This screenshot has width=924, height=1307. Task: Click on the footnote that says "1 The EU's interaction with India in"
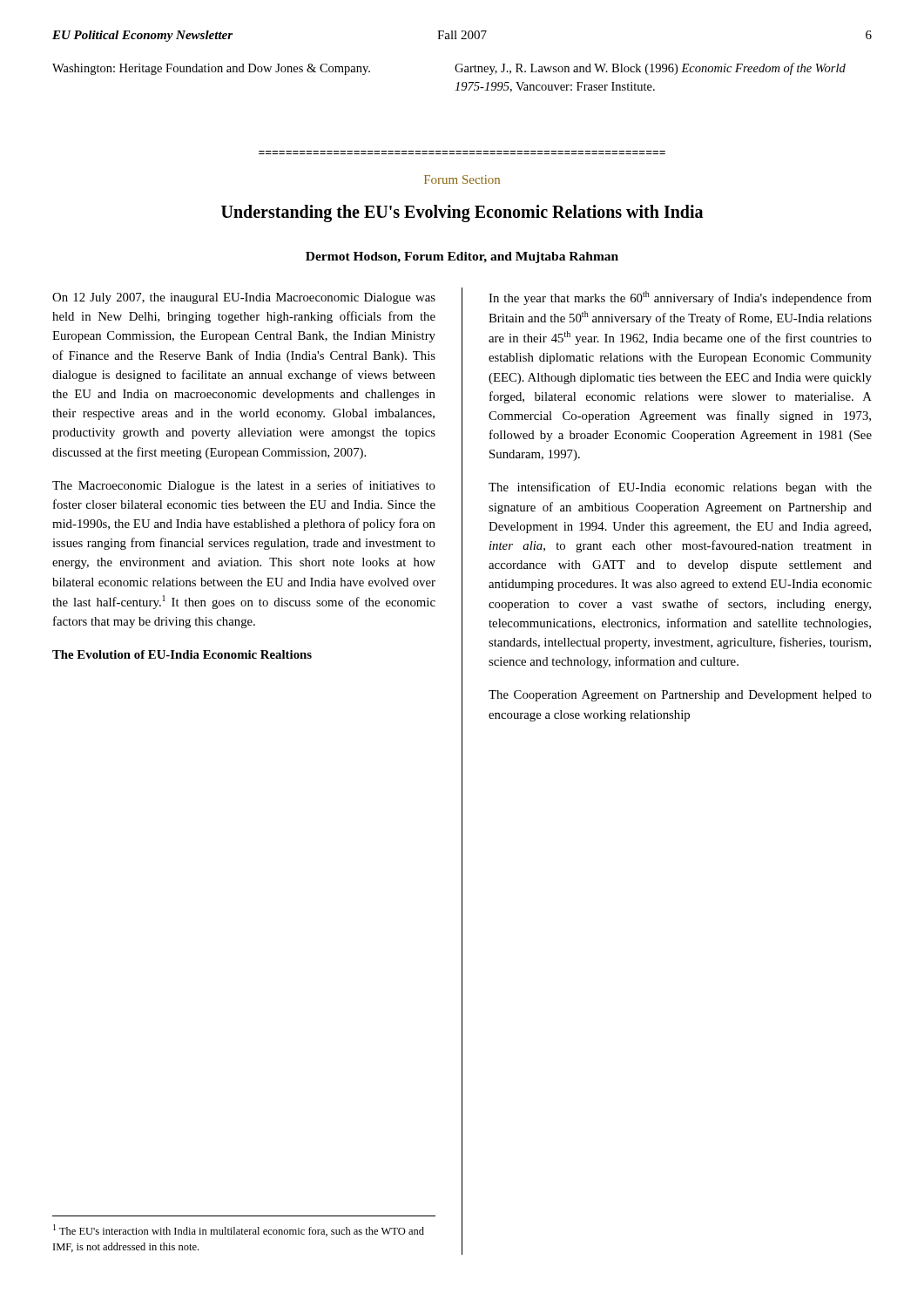[238, 1237]
